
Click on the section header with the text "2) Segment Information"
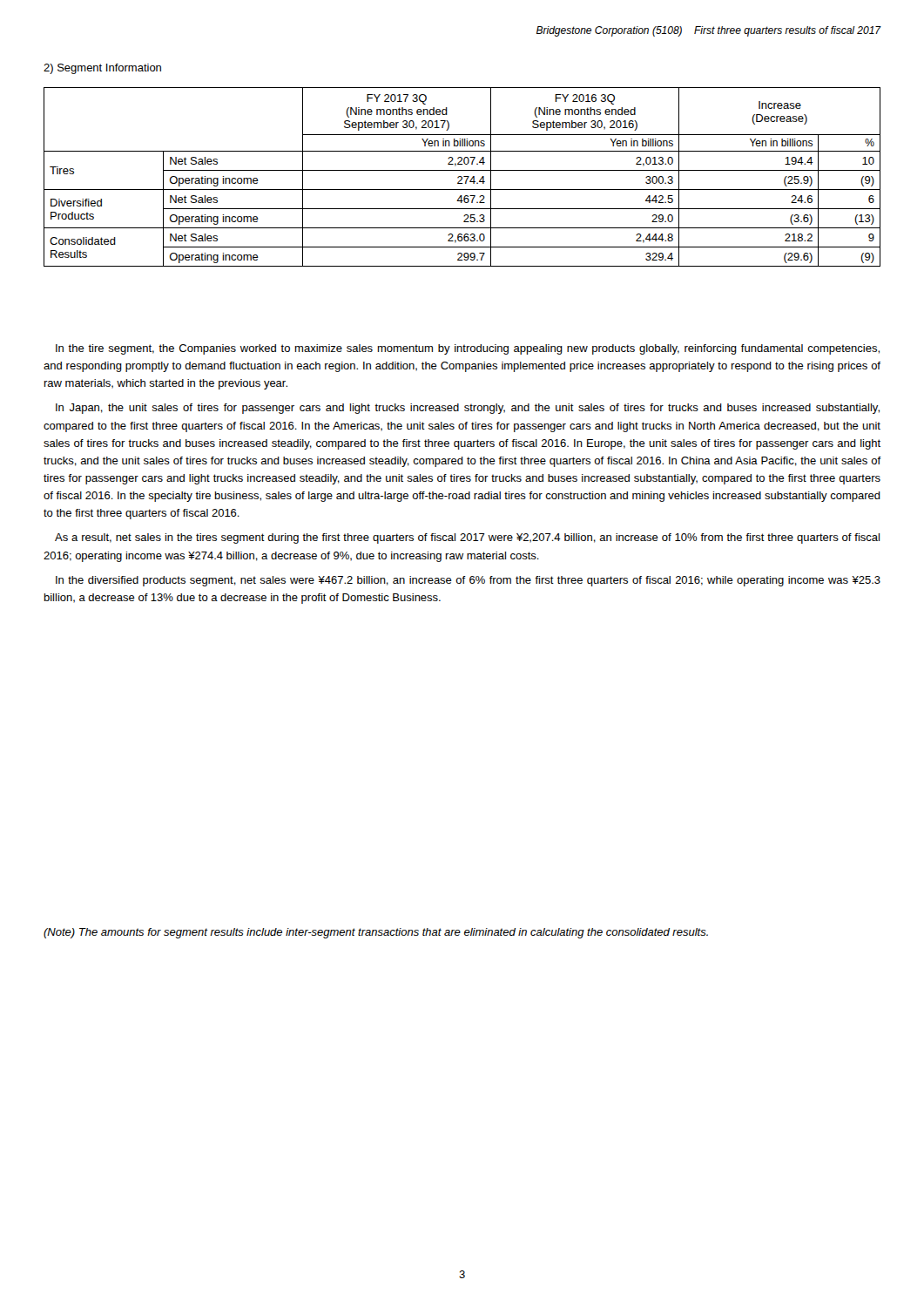[103, 68]
